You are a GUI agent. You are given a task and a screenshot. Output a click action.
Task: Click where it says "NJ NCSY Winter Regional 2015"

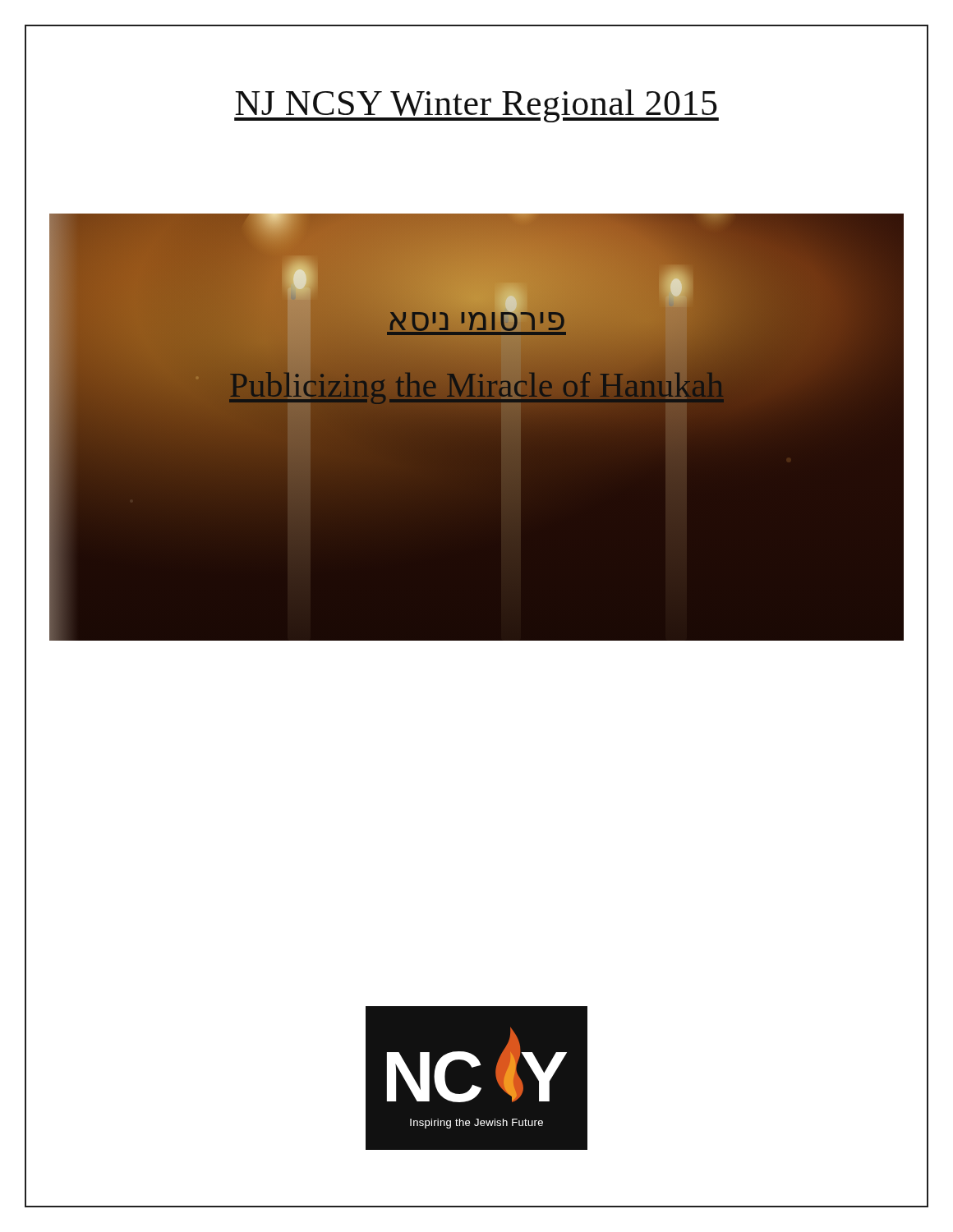point(476,103)
